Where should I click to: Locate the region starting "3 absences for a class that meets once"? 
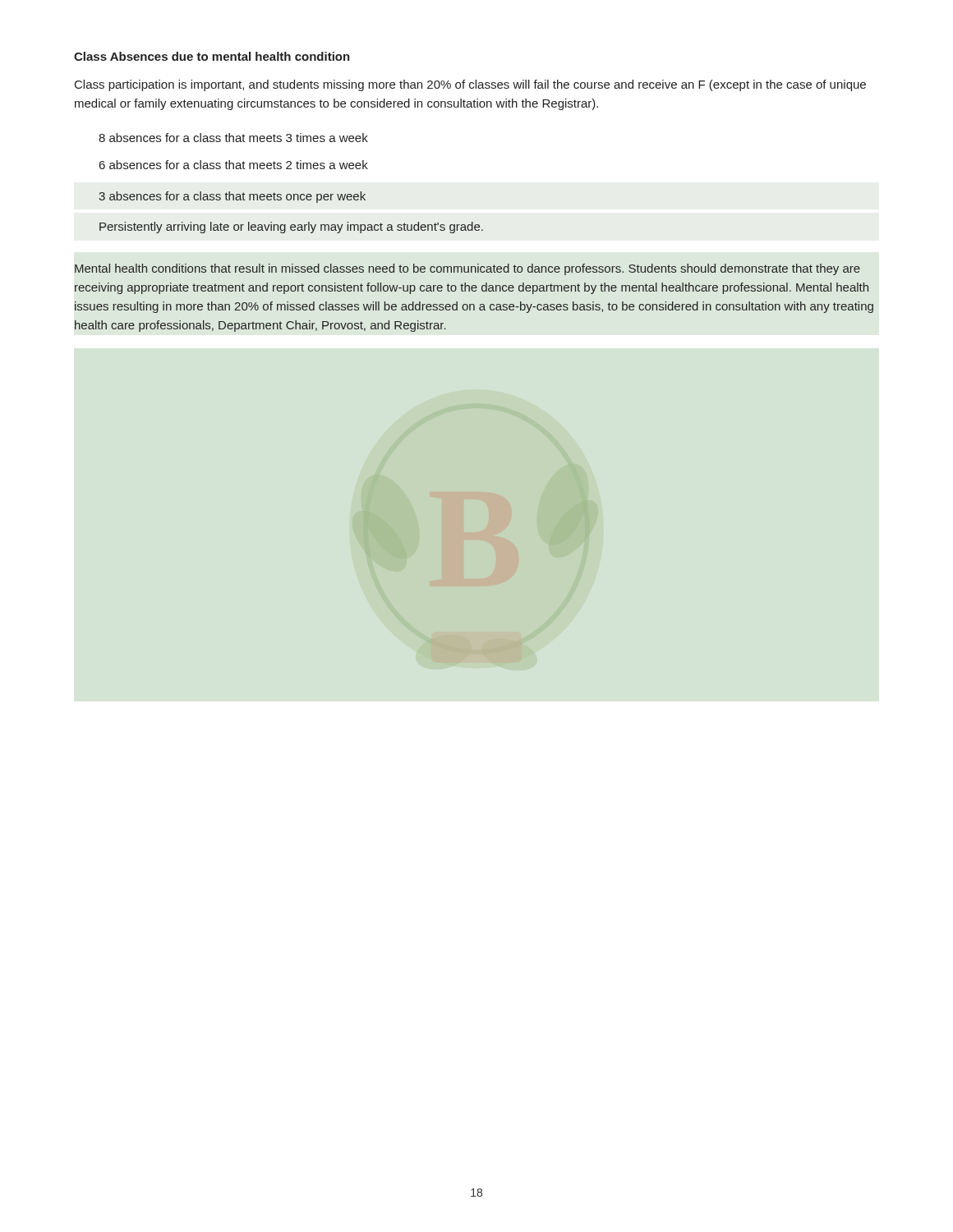(232, 196)
